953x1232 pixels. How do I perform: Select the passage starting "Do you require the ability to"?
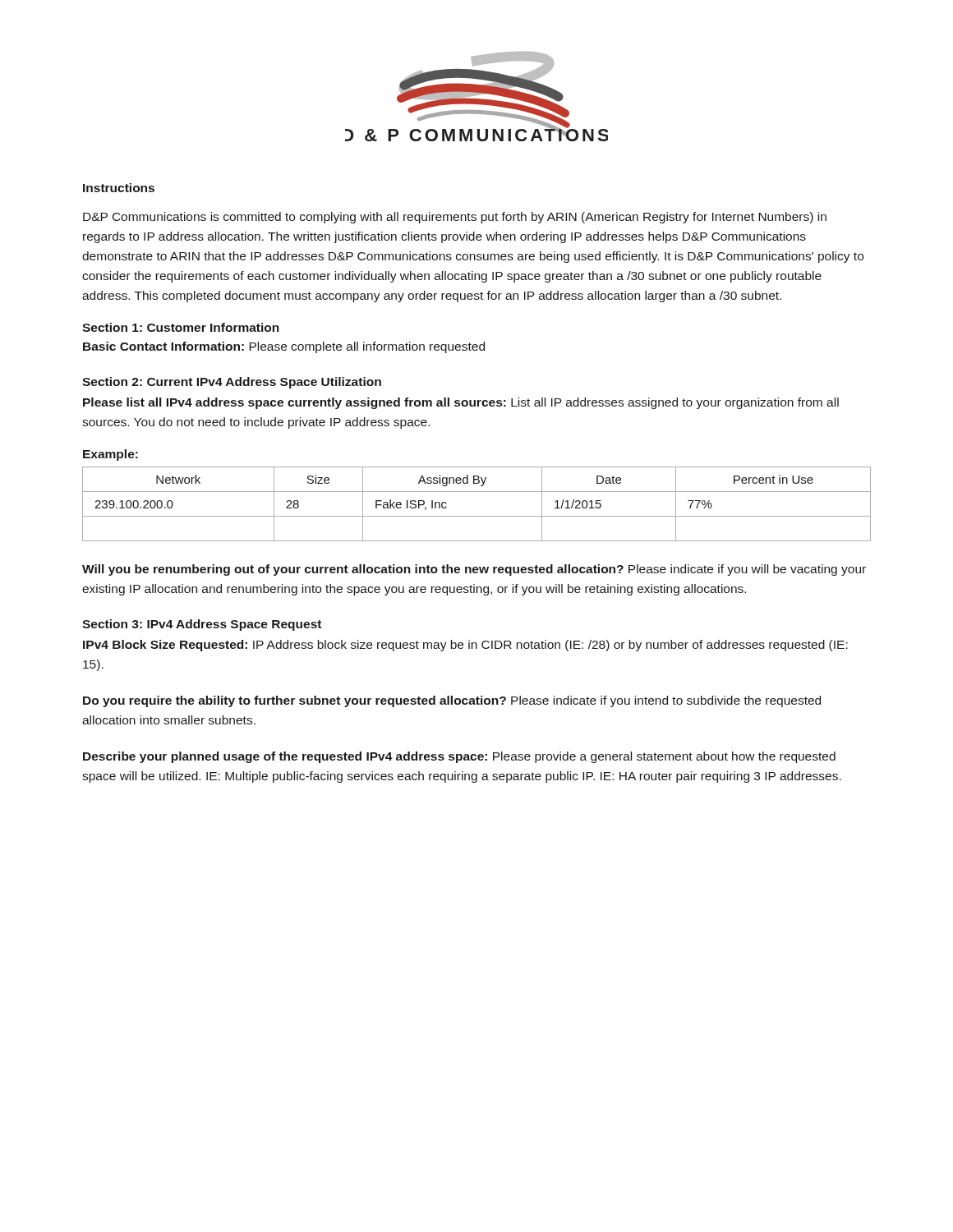(x=452, y=710)
